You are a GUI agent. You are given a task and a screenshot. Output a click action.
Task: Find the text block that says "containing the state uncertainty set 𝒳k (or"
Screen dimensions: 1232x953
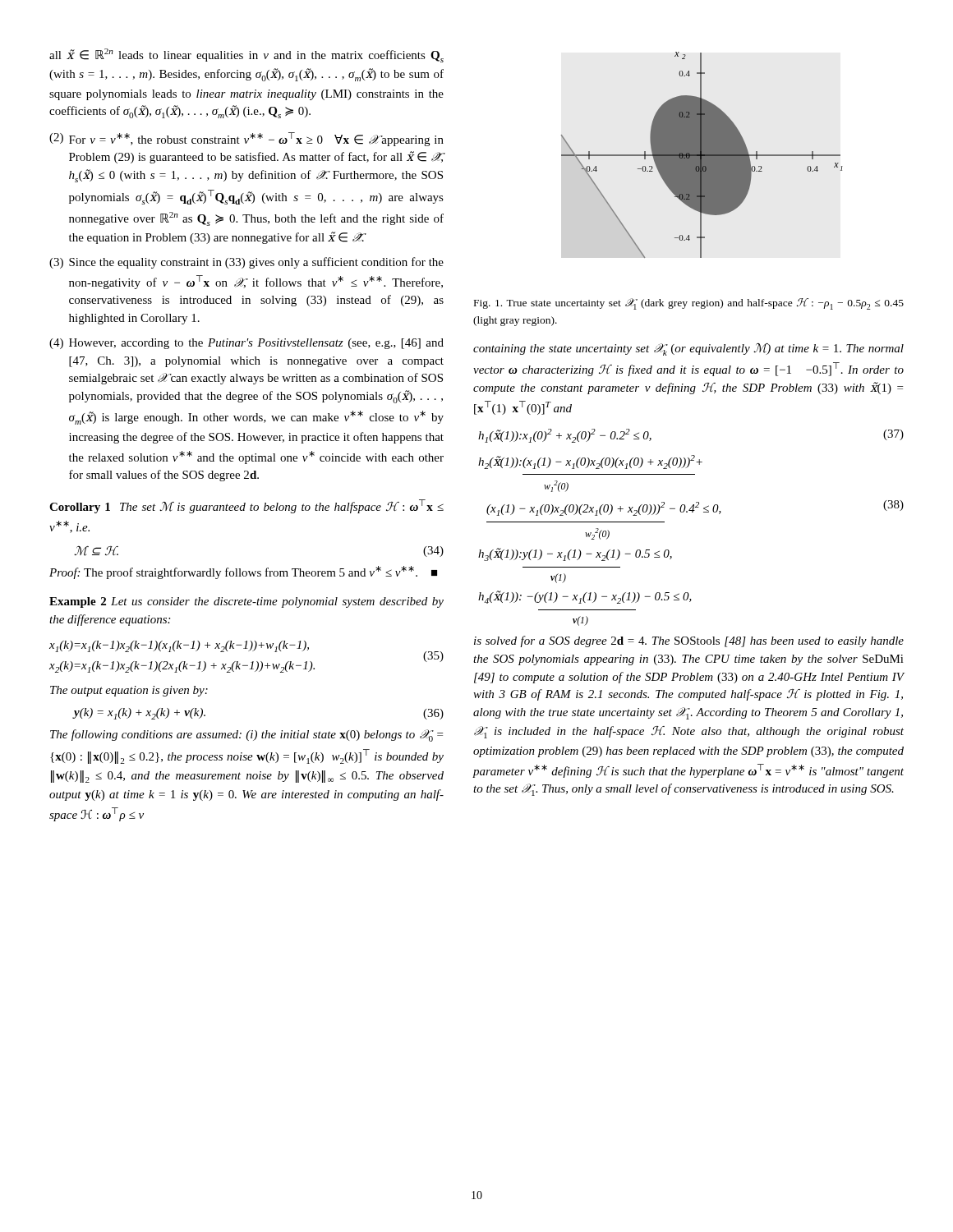(688, 379)
